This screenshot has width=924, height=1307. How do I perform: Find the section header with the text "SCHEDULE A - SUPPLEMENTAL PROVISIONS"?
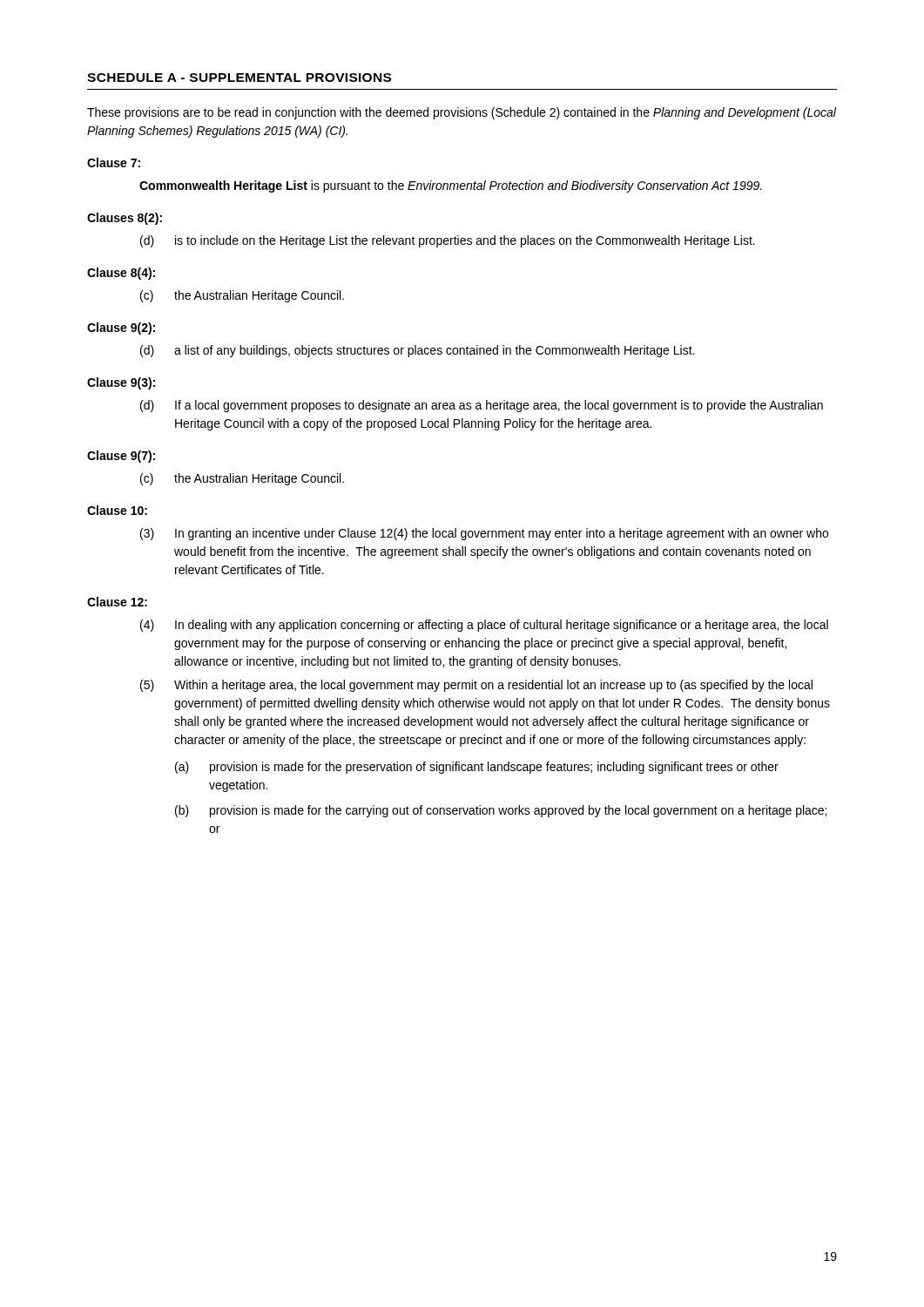click(462, 80)
